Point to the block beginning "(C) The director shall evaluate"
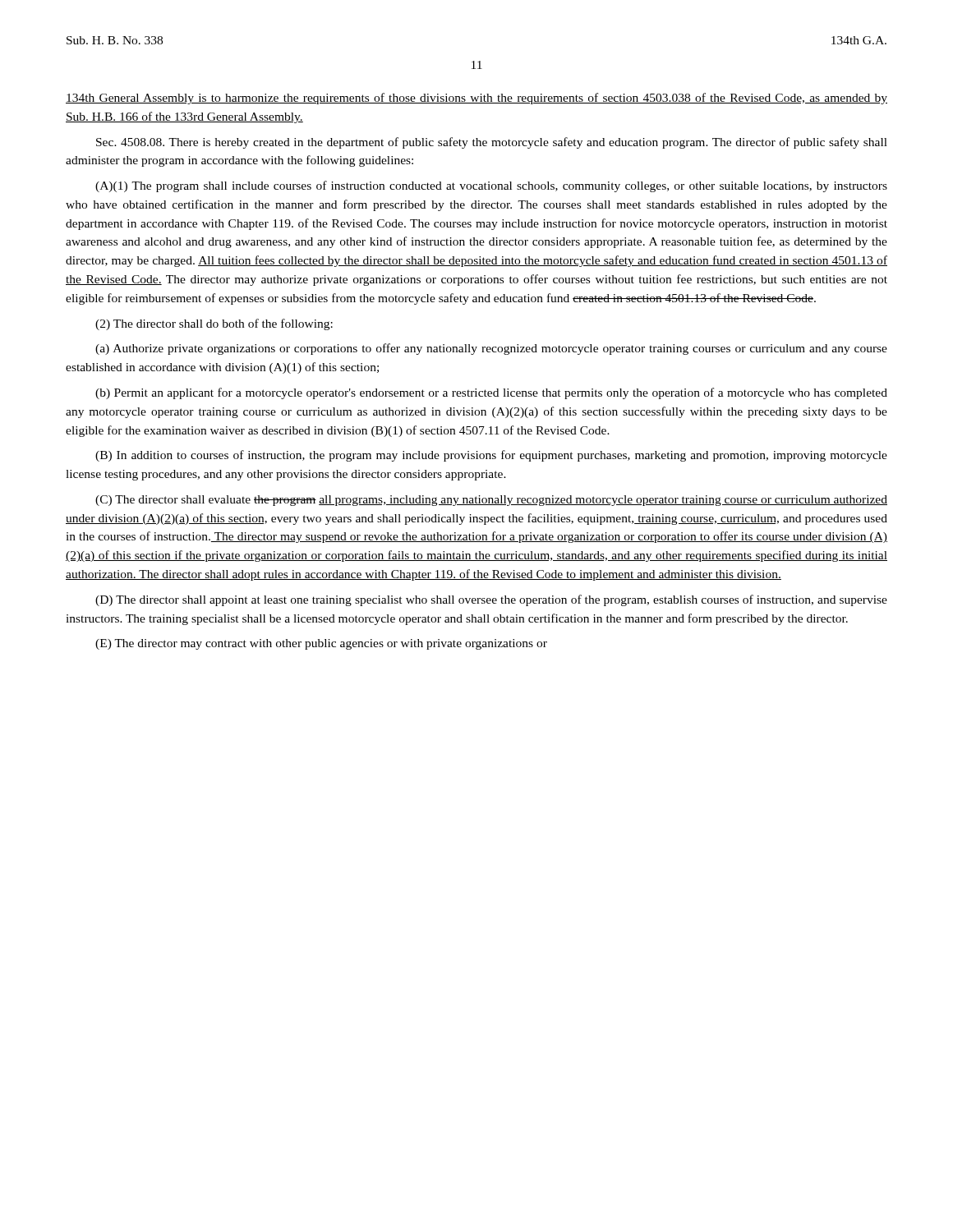953x1232 pixels. [x=476, y=536]
